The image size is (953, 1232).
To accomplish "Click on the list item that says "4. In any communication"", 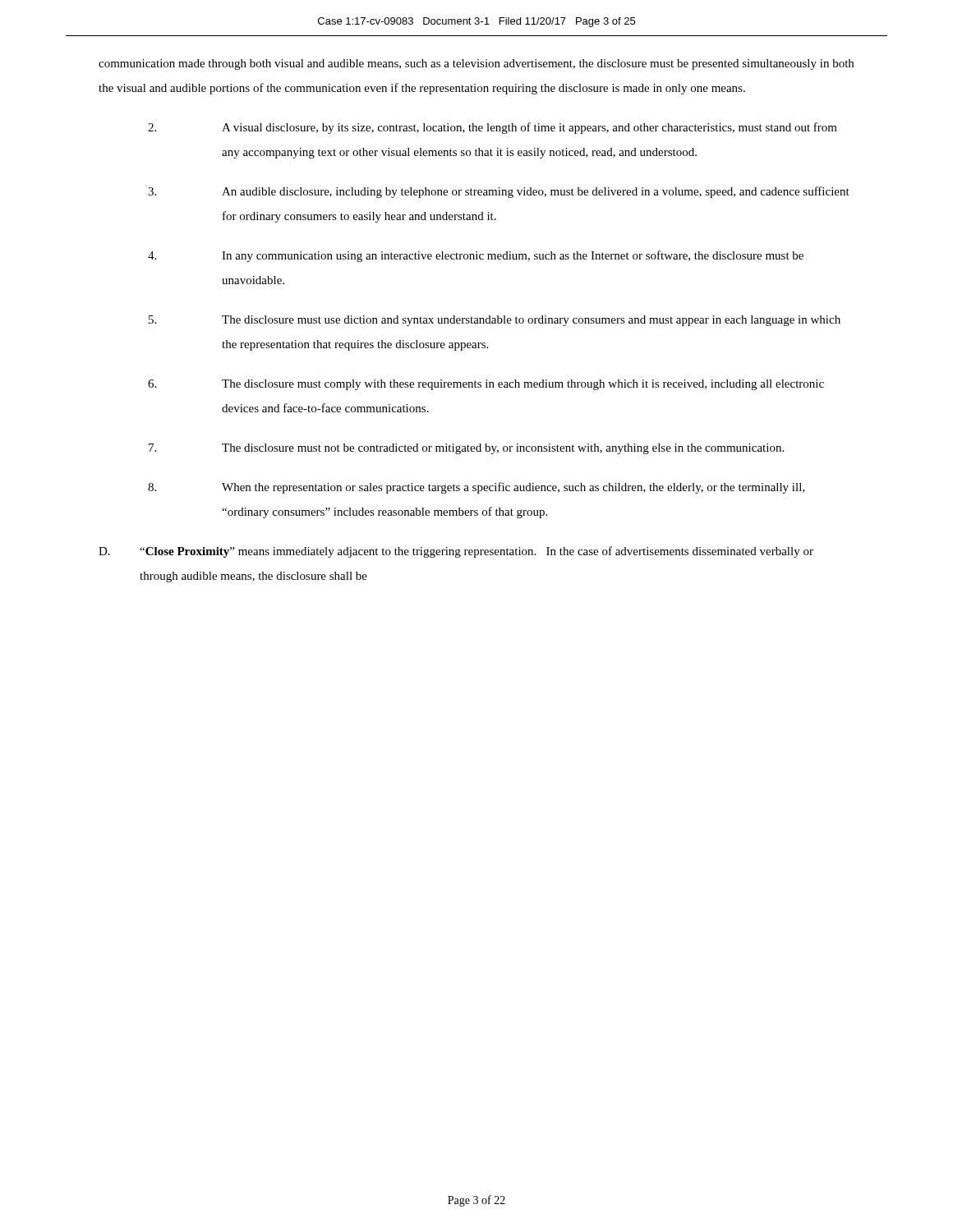I will point(476,268).
